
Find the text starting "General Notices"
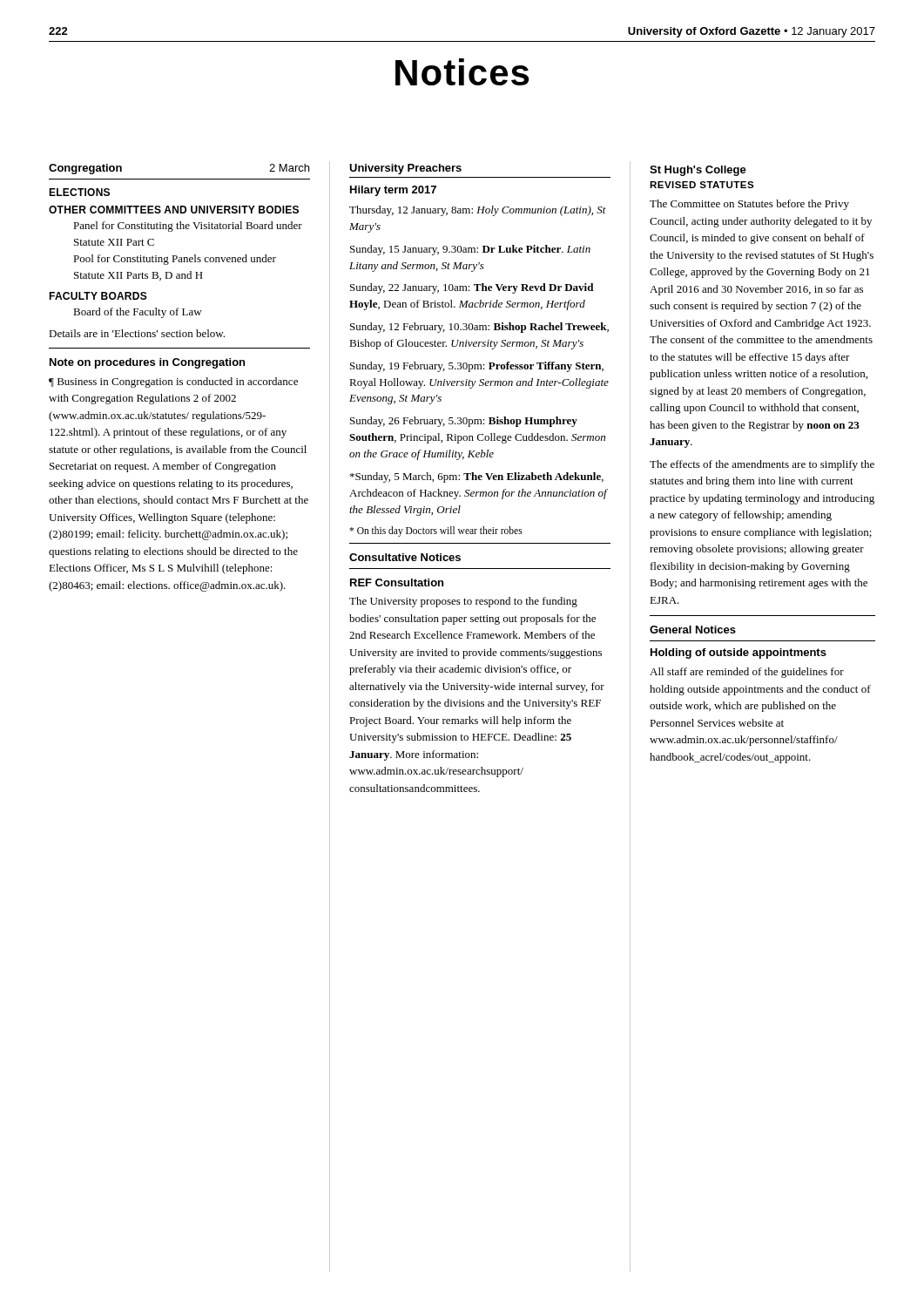pos(762,630)
